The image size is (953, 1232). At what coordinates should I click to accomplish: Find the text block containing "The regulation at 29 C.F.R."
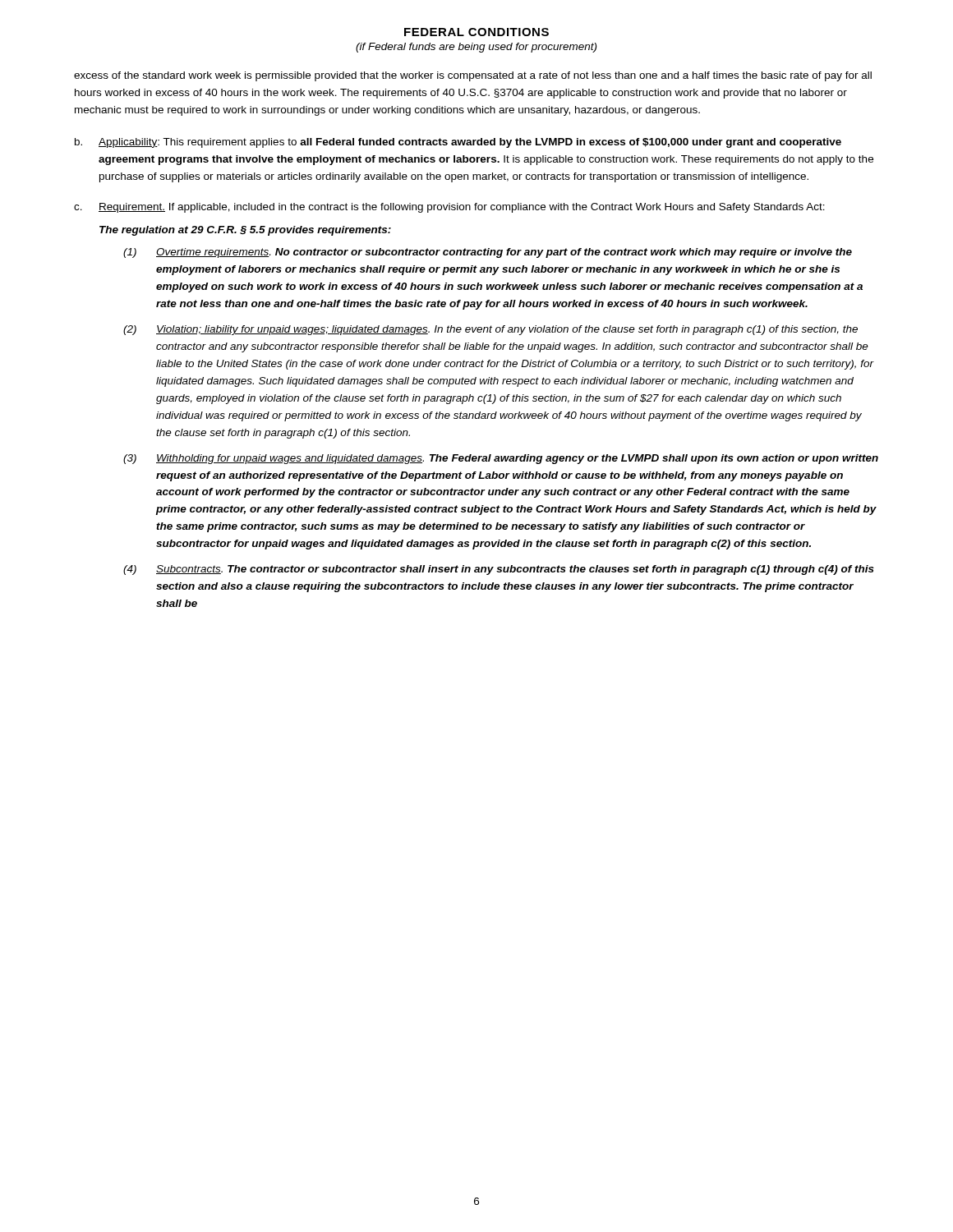[x=245, y=230]
